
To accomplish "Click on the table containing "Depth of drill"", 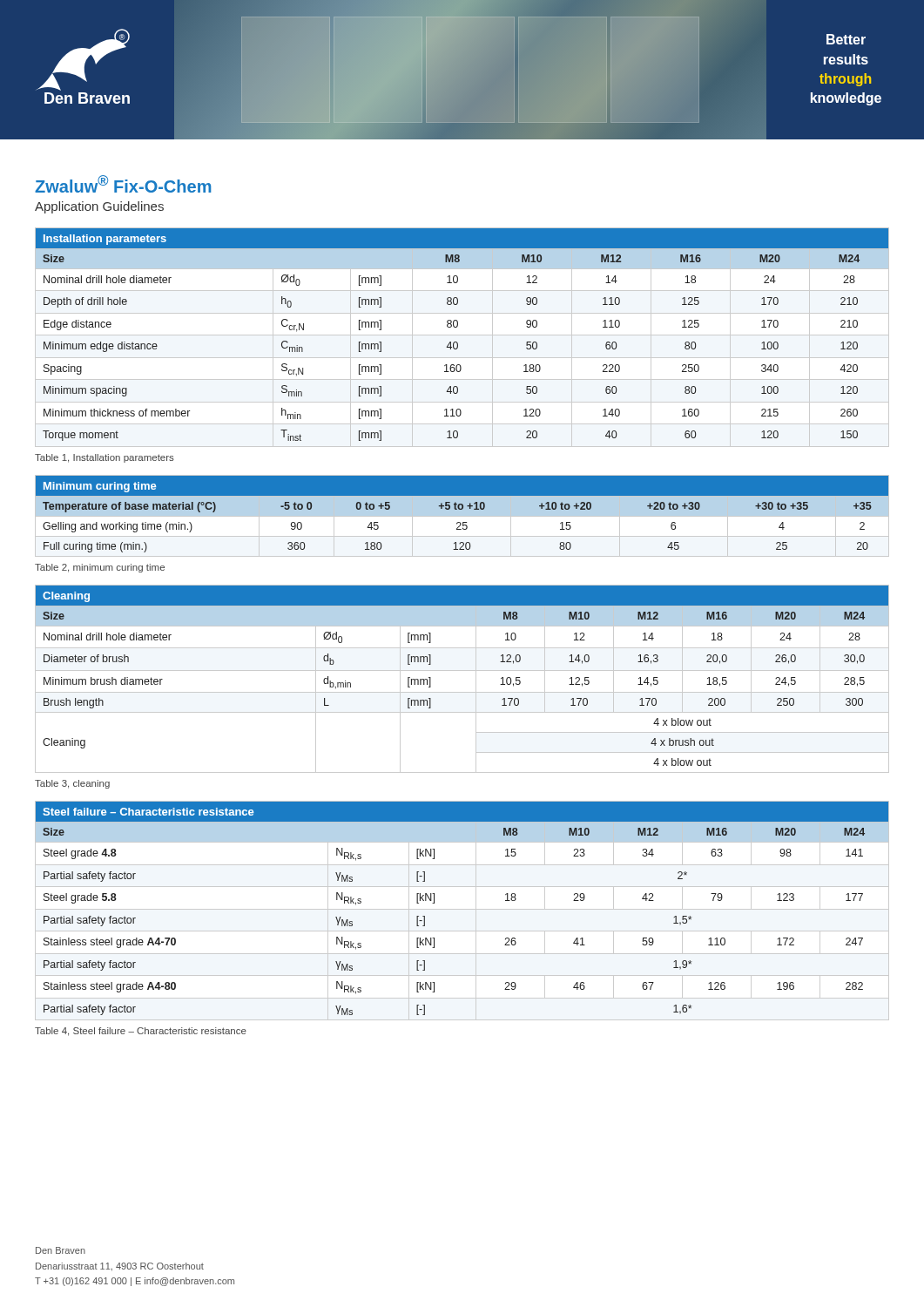I will pyautogui.click(x=462, y=337).
